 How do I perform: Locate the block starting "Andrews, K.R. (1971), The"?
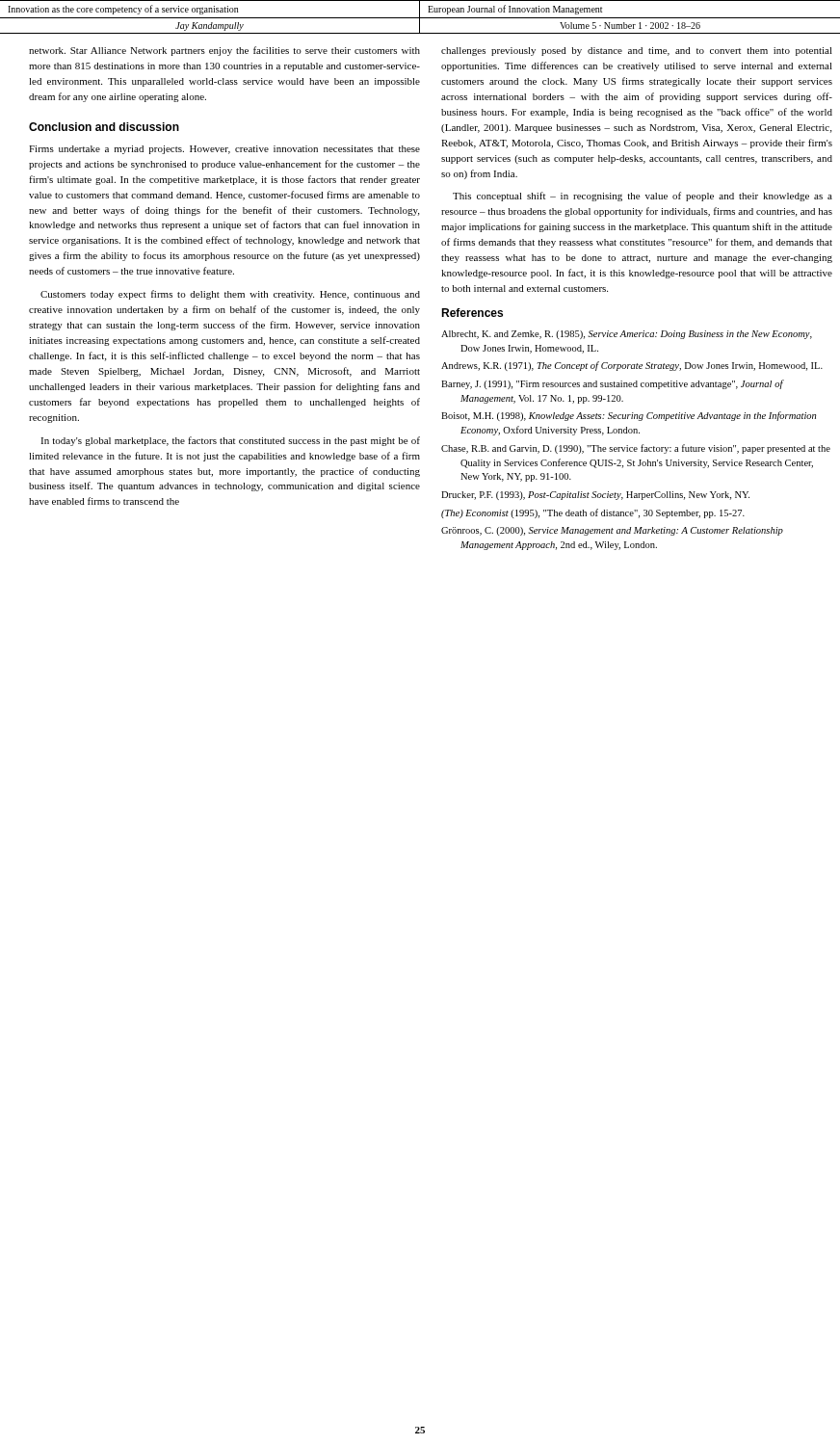(x=632, y=366)
